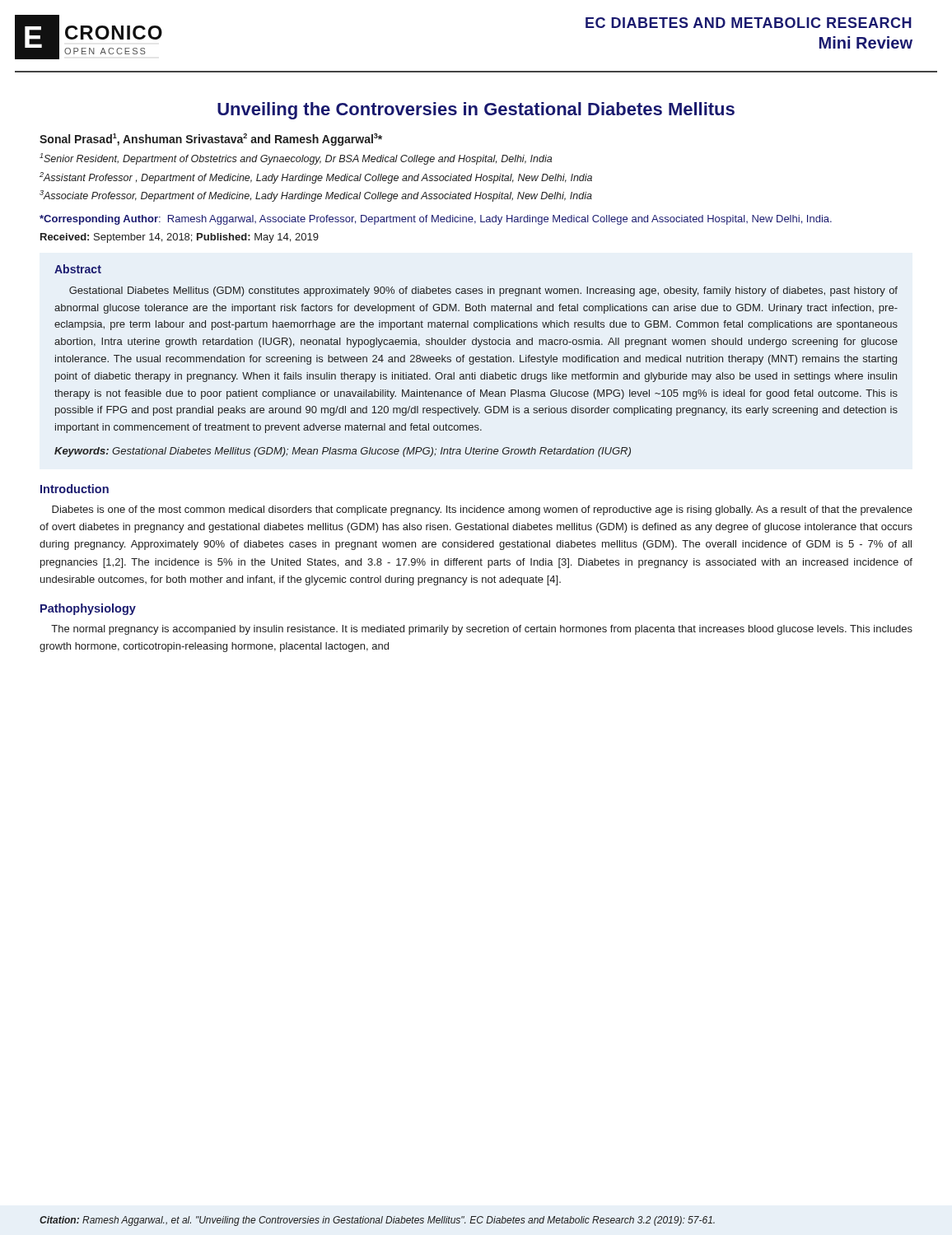Locate the text block with the text "Gestational Diabetes Mellitus (GDM) constitutes approximately 90%"

tap(476, 359)
